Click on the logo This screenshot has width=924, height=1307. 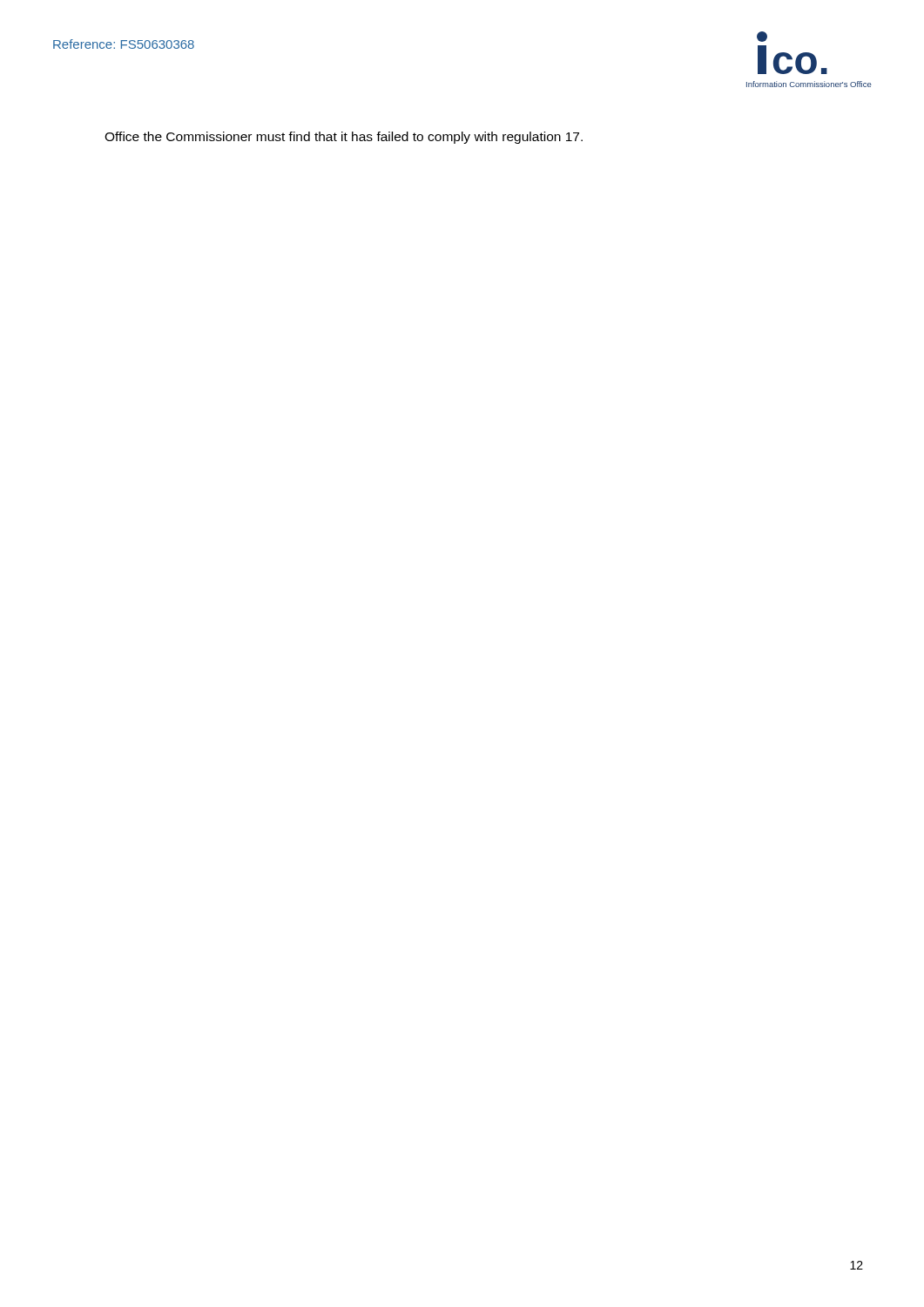[809, 61]
